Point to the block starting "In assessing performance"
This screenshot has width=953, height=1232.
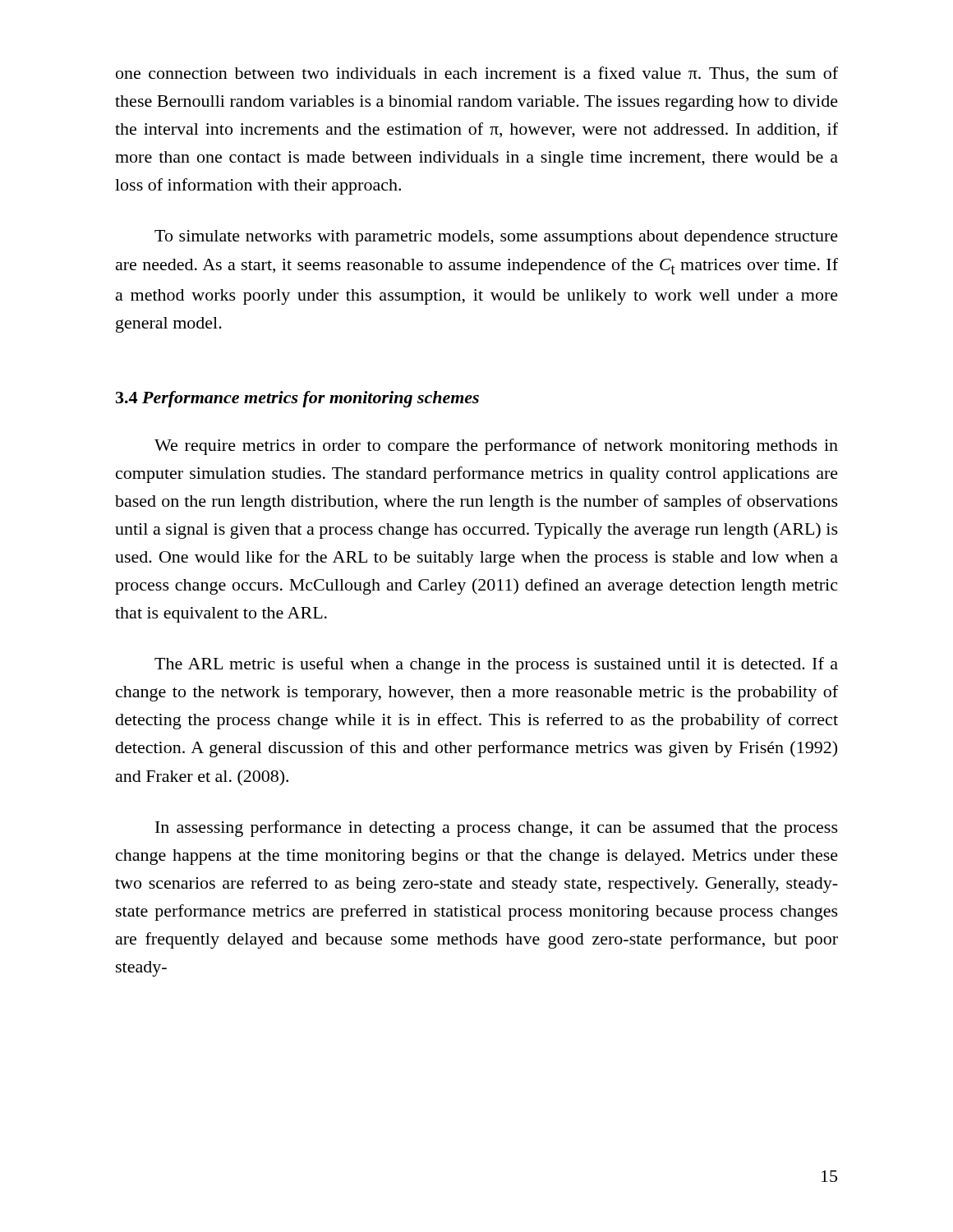pos(476,896)
